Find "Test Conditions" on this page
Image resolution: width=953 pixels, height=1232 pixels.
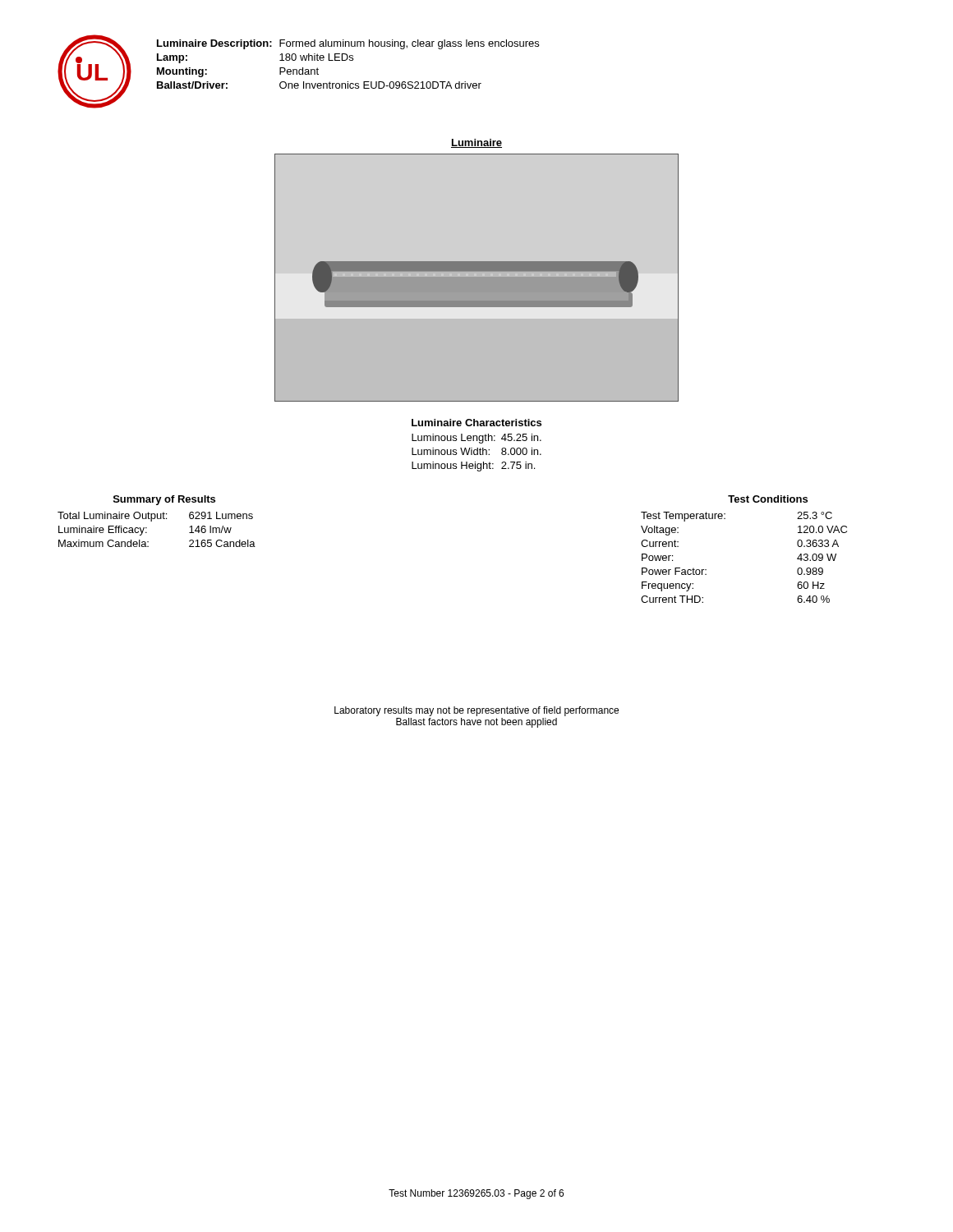[768, 499]
